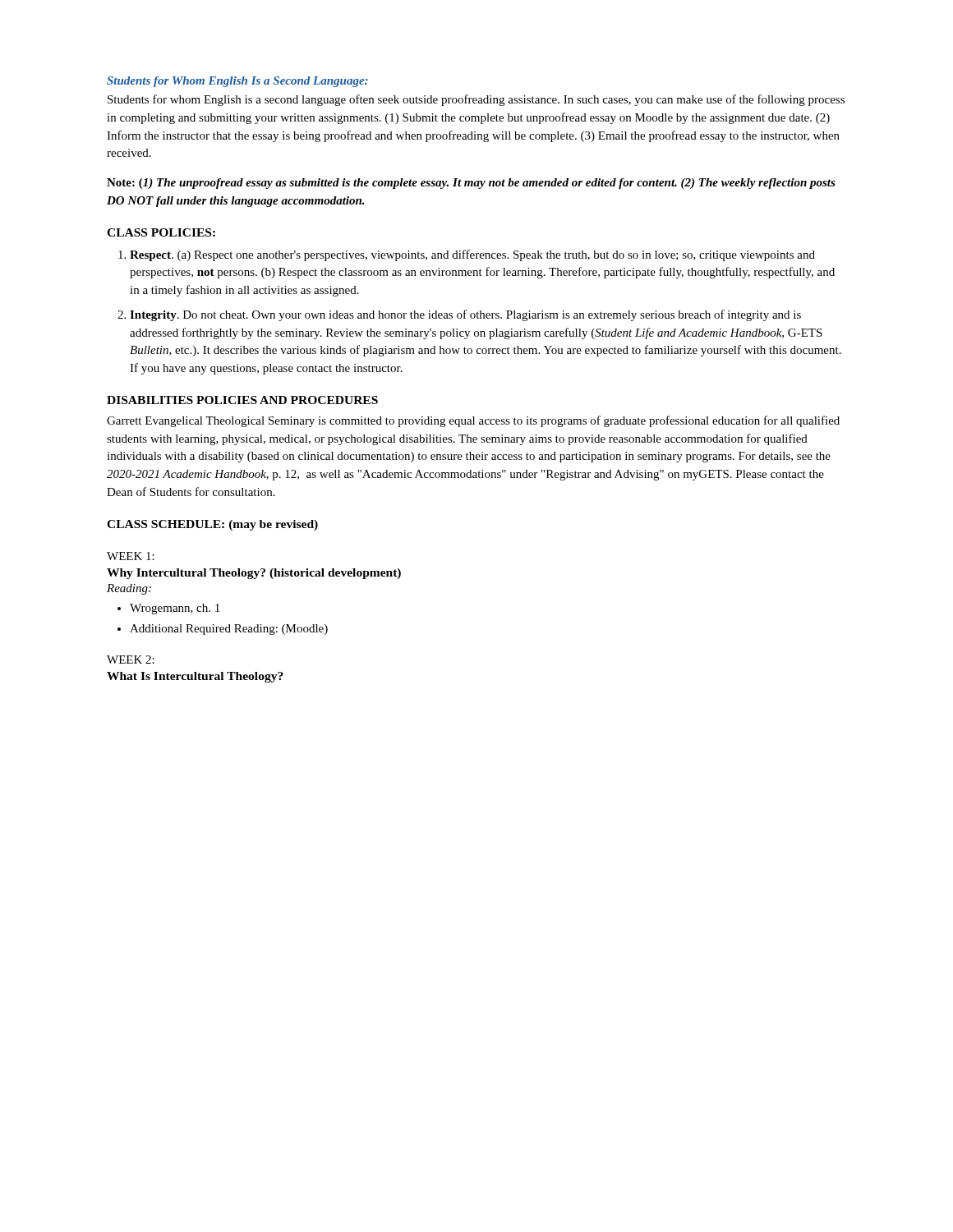Viewport: 953px width, 1232px height.
Task: Point to the block beginning "Respect. (a) Respect one another's perspectives,"
Action: tap(482, 272)
